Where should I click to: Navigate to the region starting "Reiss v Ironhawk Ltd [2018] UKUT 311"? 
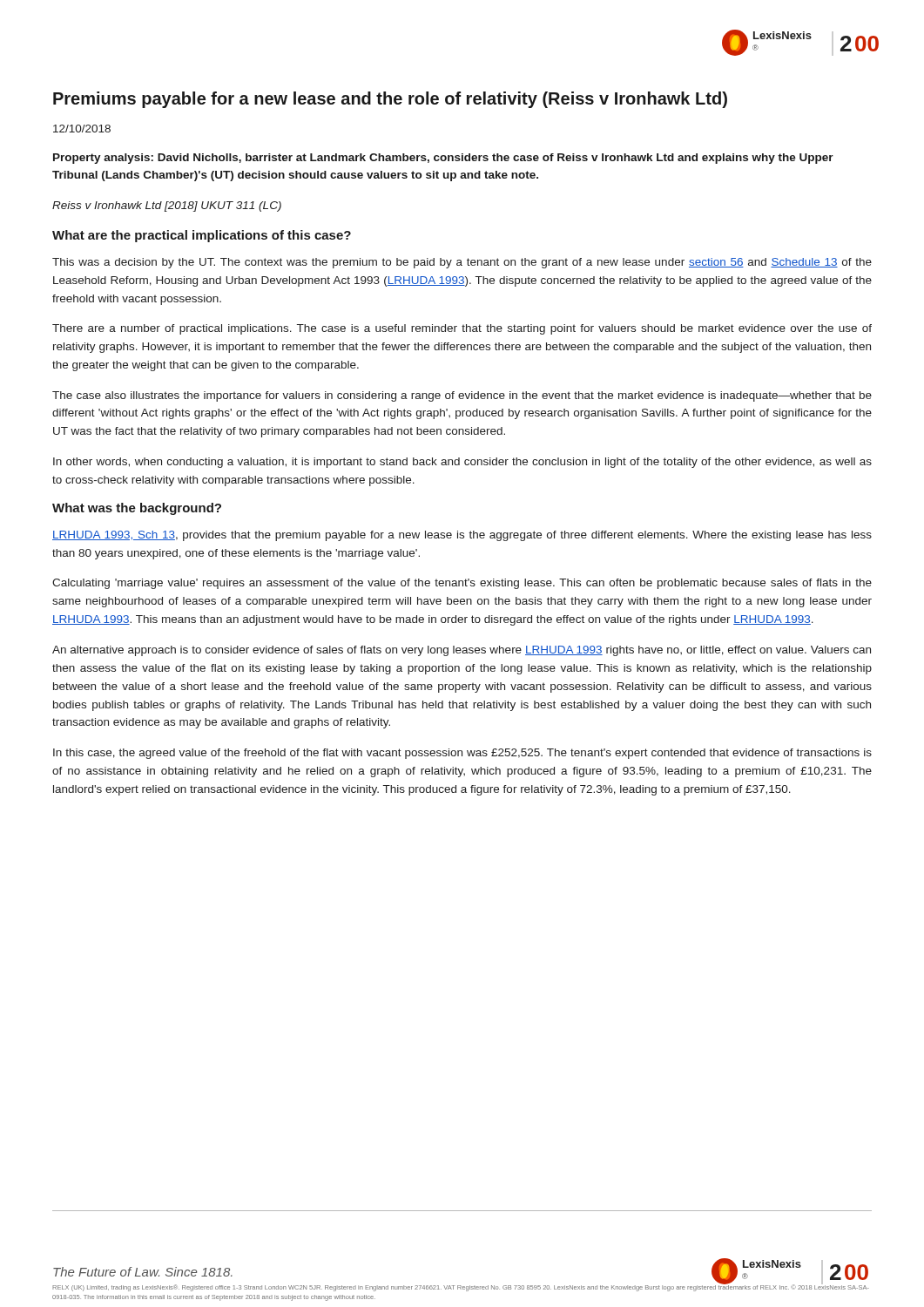(x=167, y=207)
